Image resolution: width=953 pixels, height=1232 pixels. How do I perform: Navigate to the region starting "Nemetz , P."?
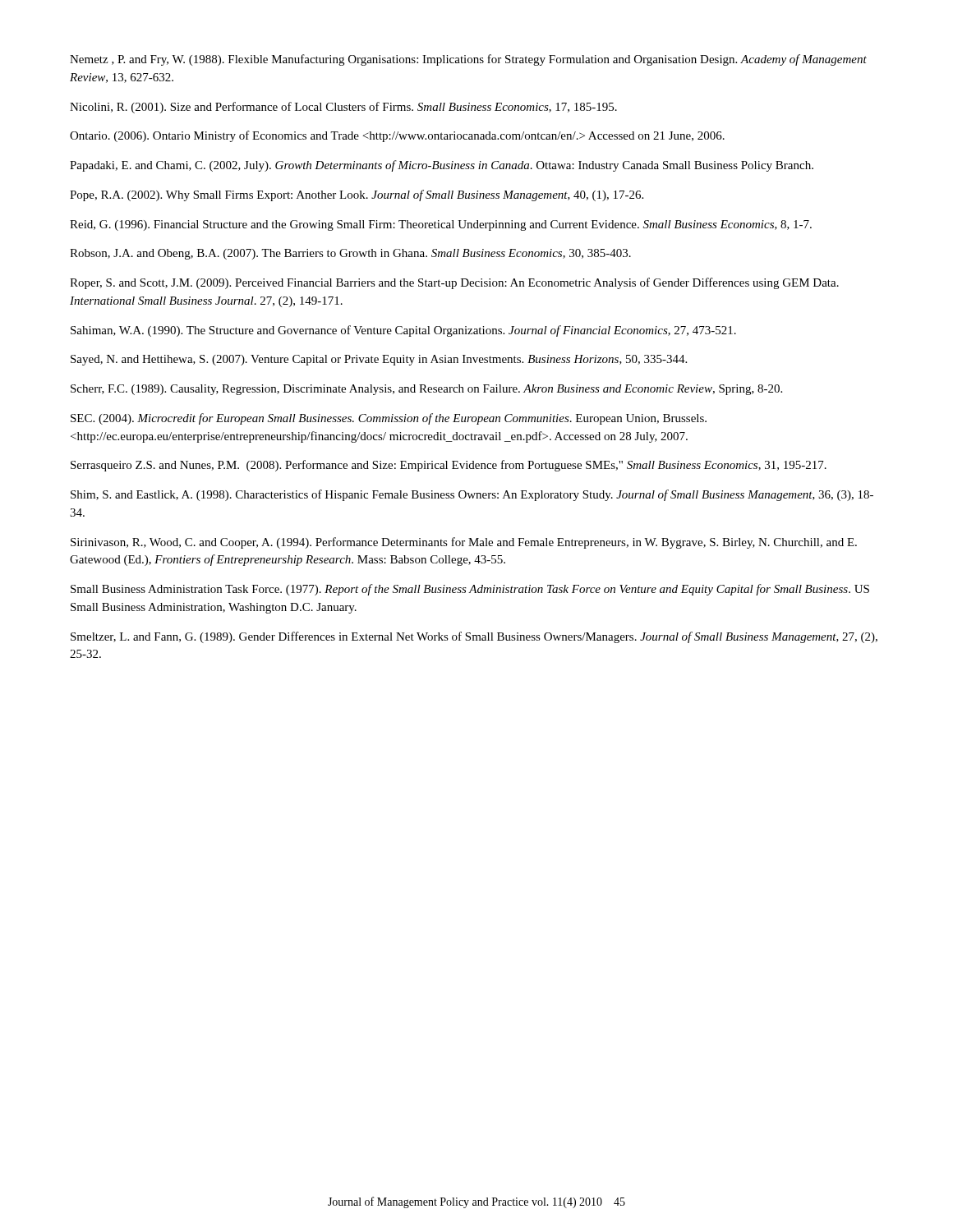click(468, 68)
